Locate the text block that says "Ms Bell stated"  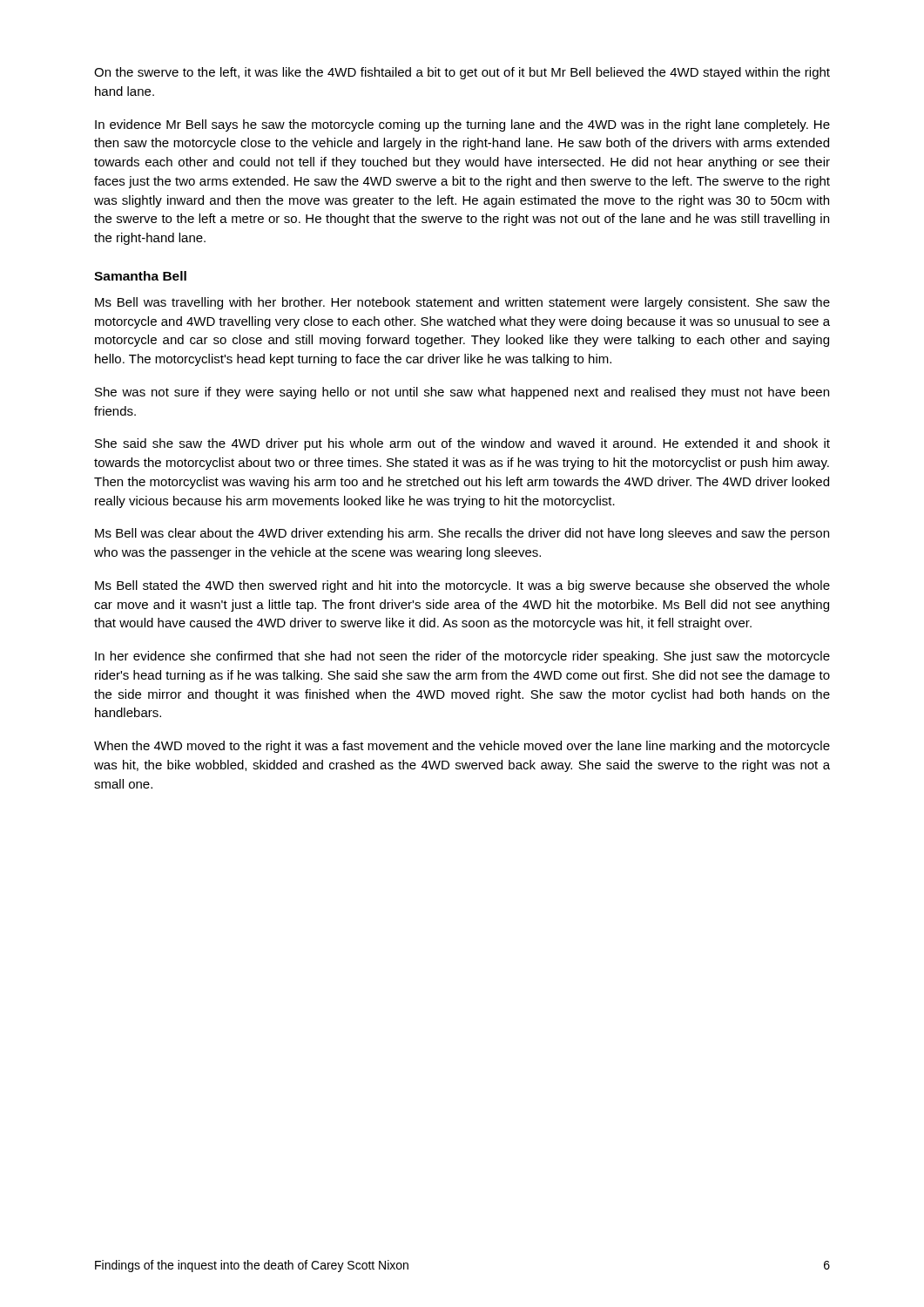462,604
